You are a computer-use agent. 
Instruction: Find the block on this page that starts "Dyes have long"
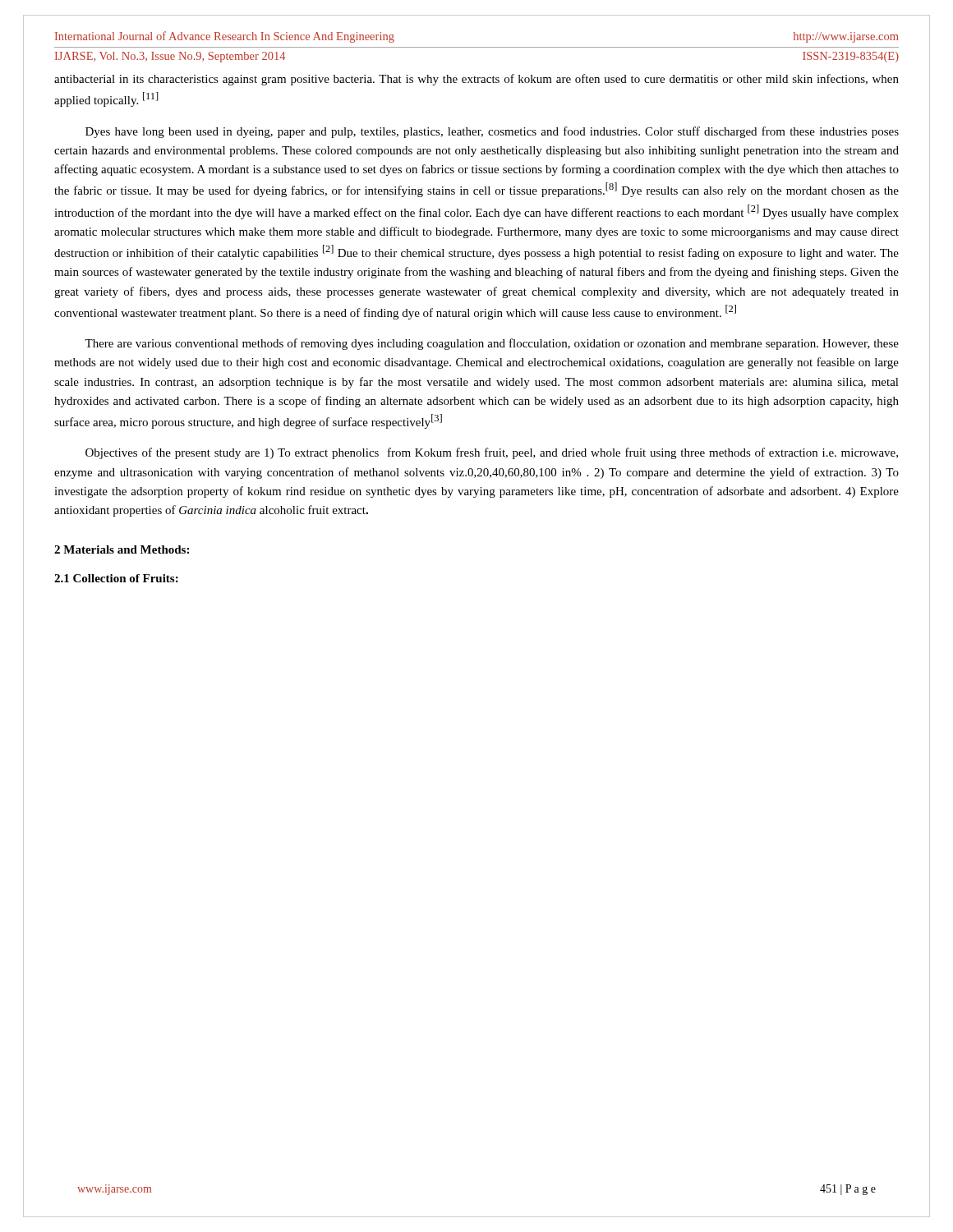476,222
